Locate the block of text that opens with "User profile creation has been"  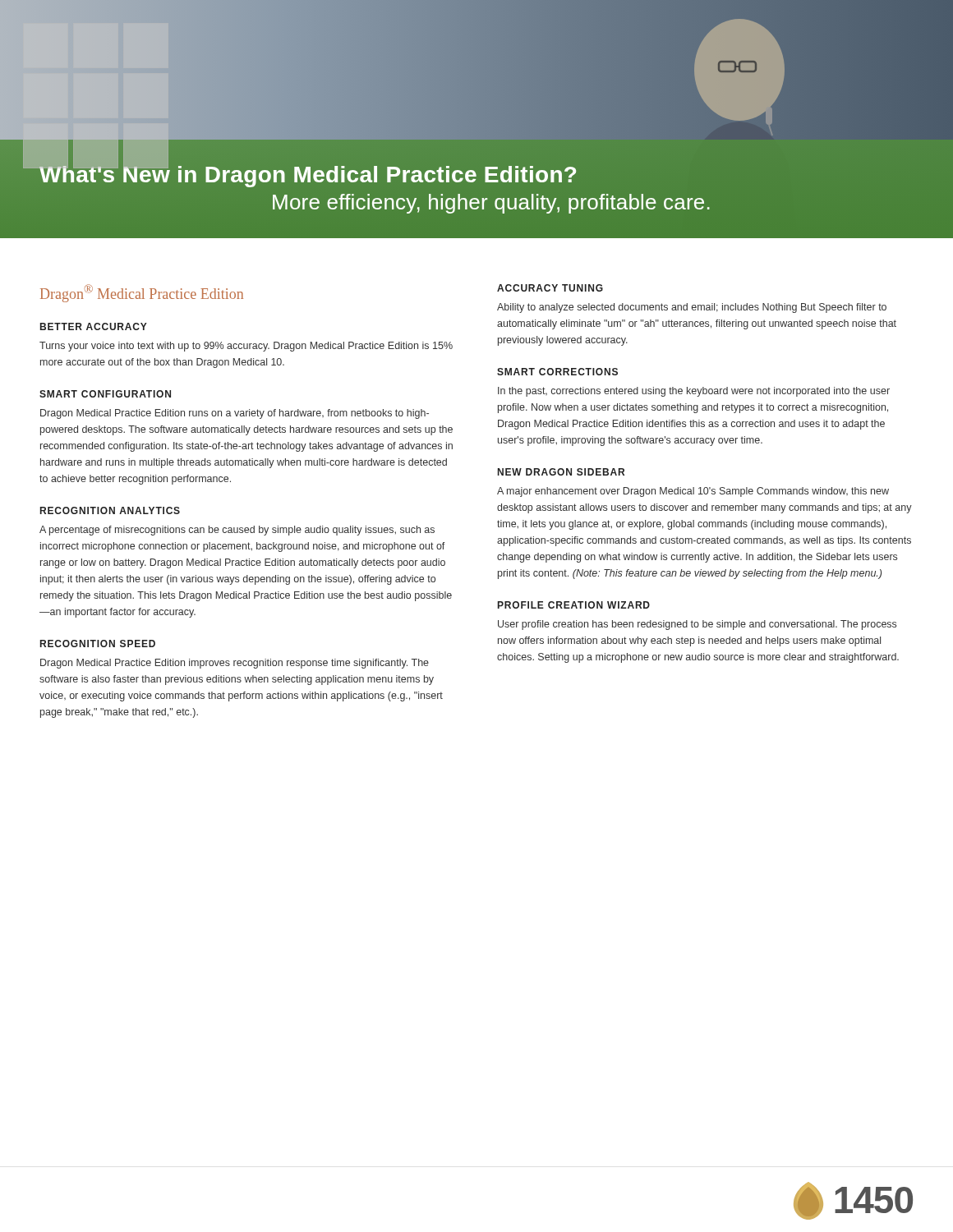tap(698, 641)
